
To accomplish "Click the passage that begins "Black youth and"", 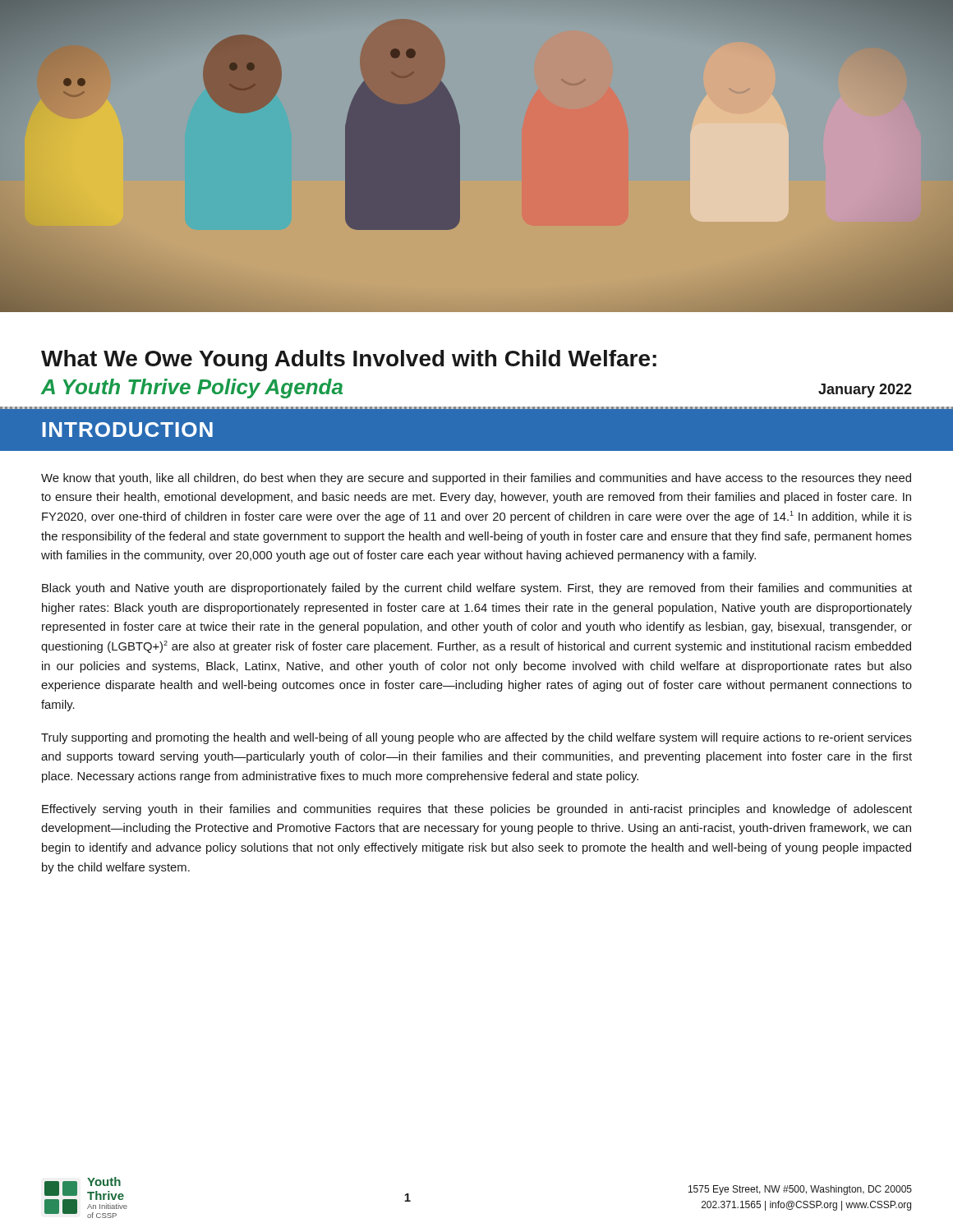I will (x=476, y=646).
